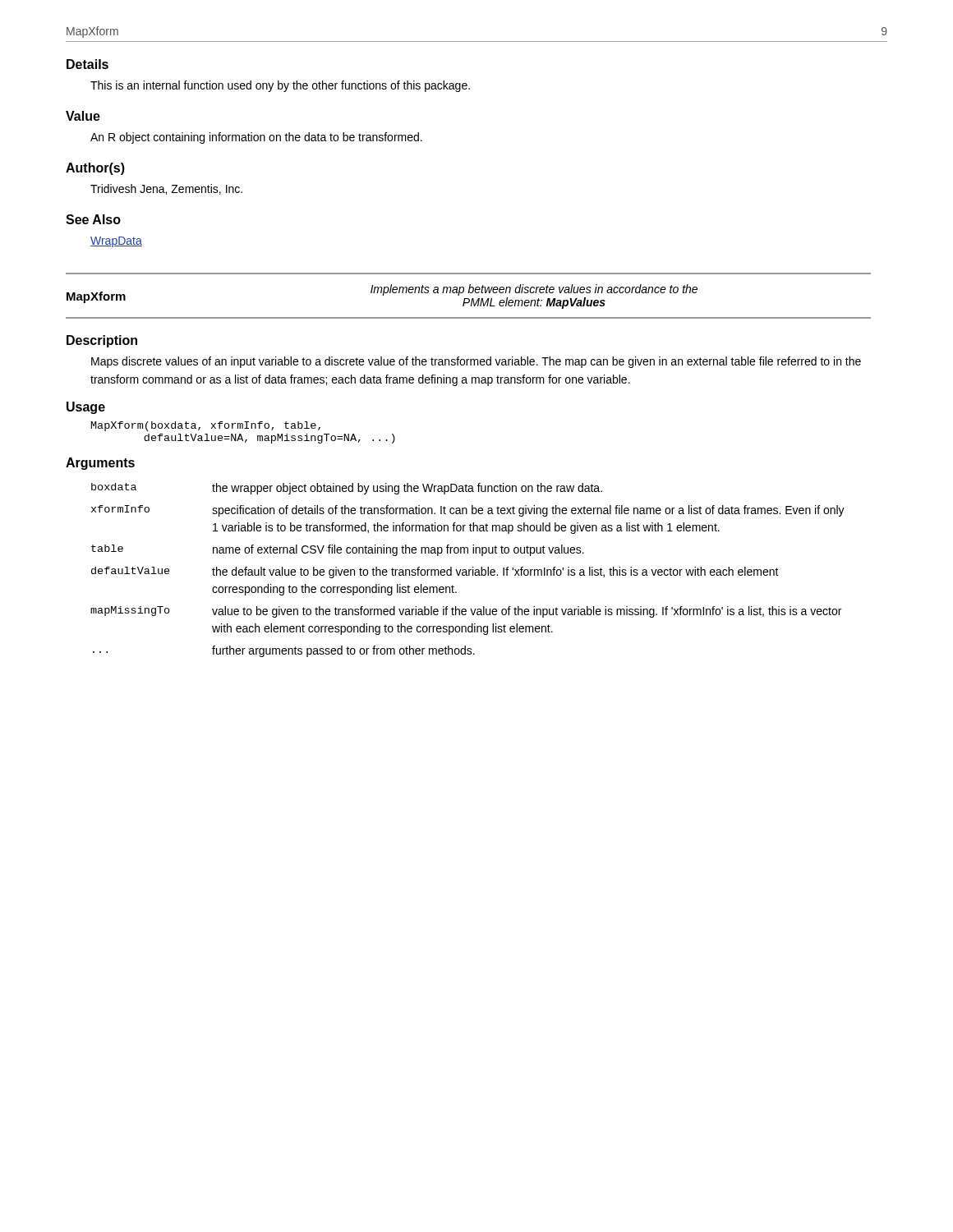Image resolution: width=953 pixels, height=1232 pixels.
Task: Locate the table with the text "specification of details"
Action: (x=468, y=570)
